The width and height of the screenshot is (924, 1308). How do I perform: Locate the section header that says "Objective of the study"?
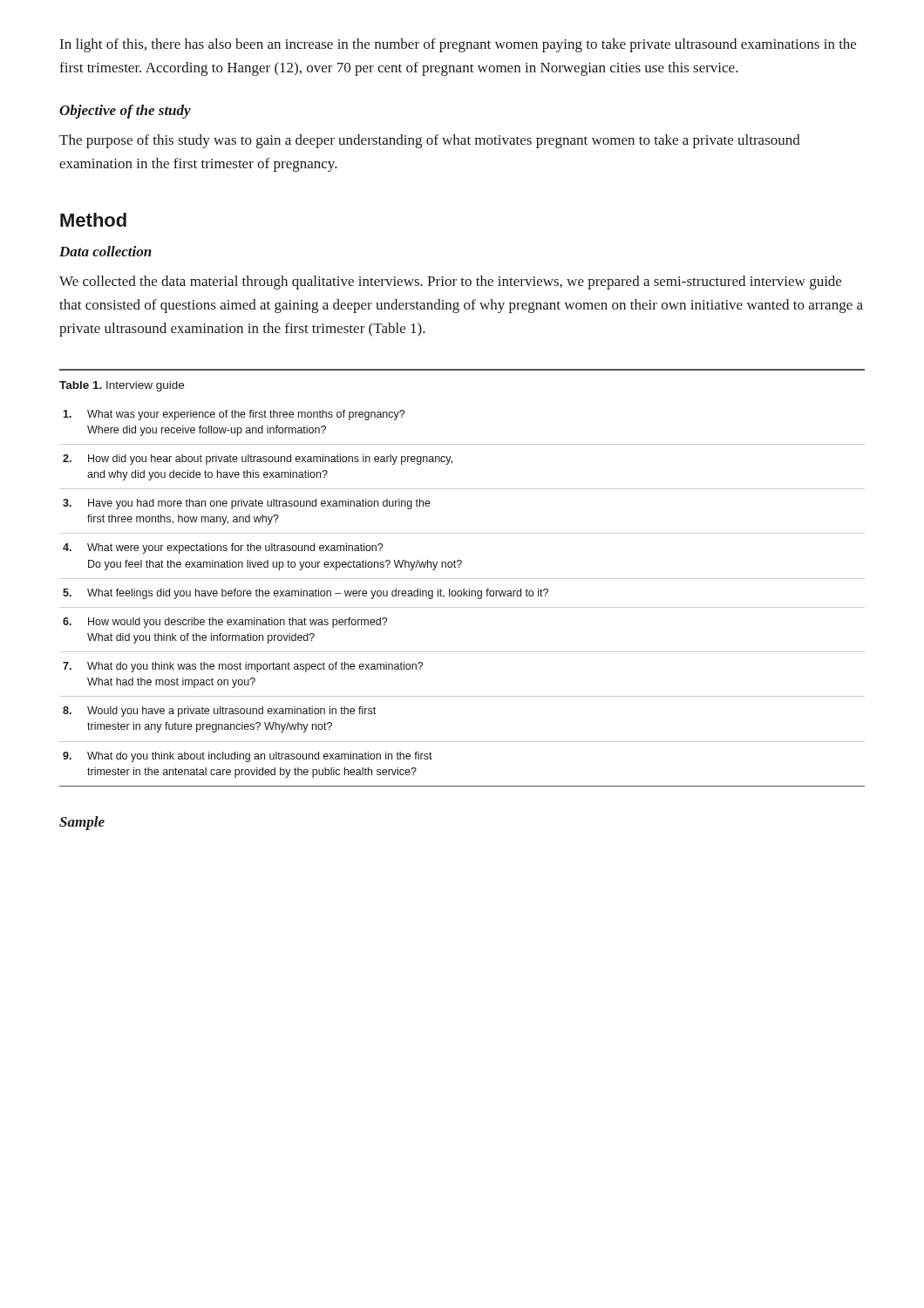pyautogui.click(x=125, y=110)
